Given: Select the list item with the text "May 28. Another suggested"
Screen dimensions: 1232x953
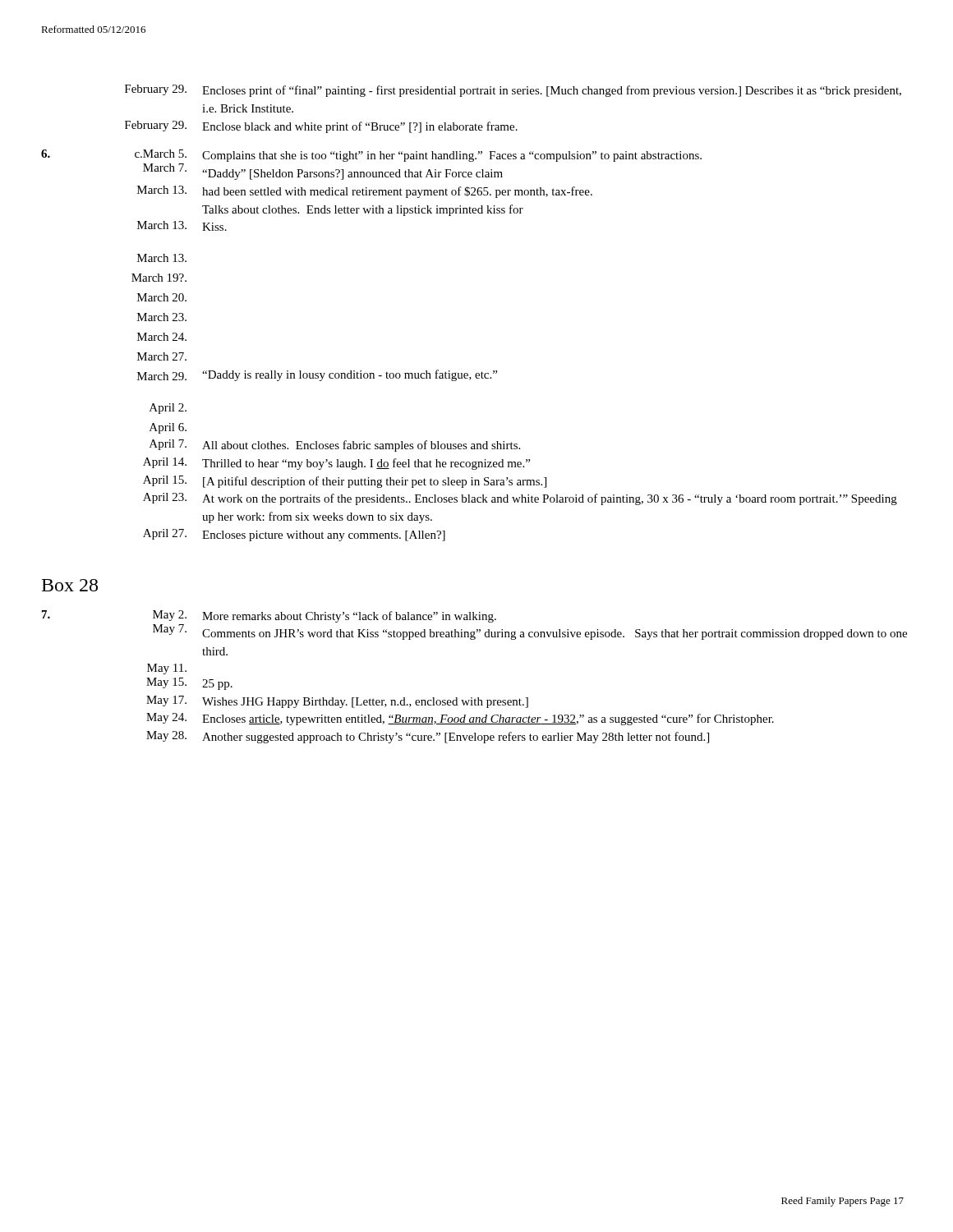Looking at the screenshot, I should (x=476, y=737).
